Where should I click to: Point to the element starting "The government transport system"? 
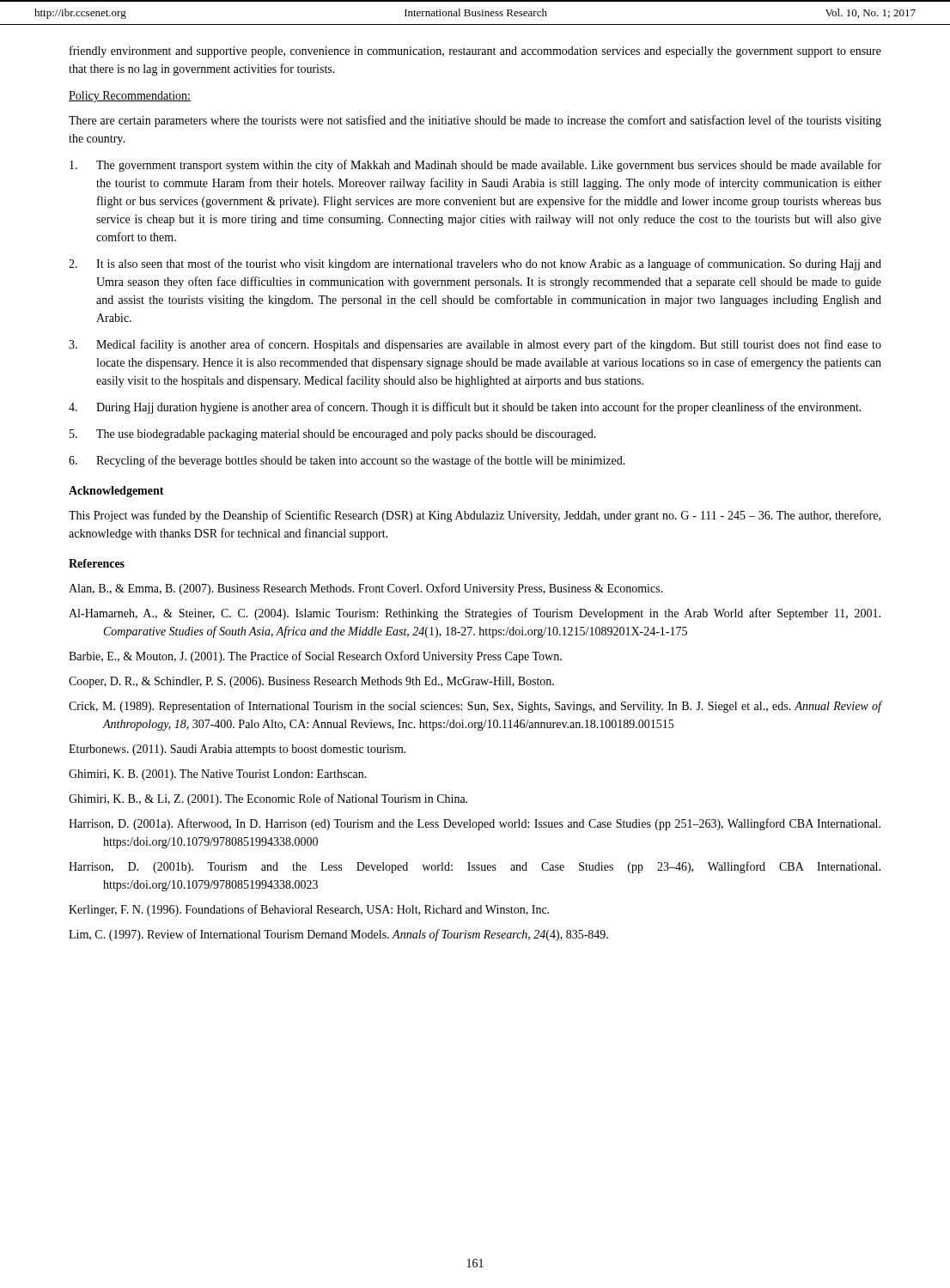tap(475, 201)
